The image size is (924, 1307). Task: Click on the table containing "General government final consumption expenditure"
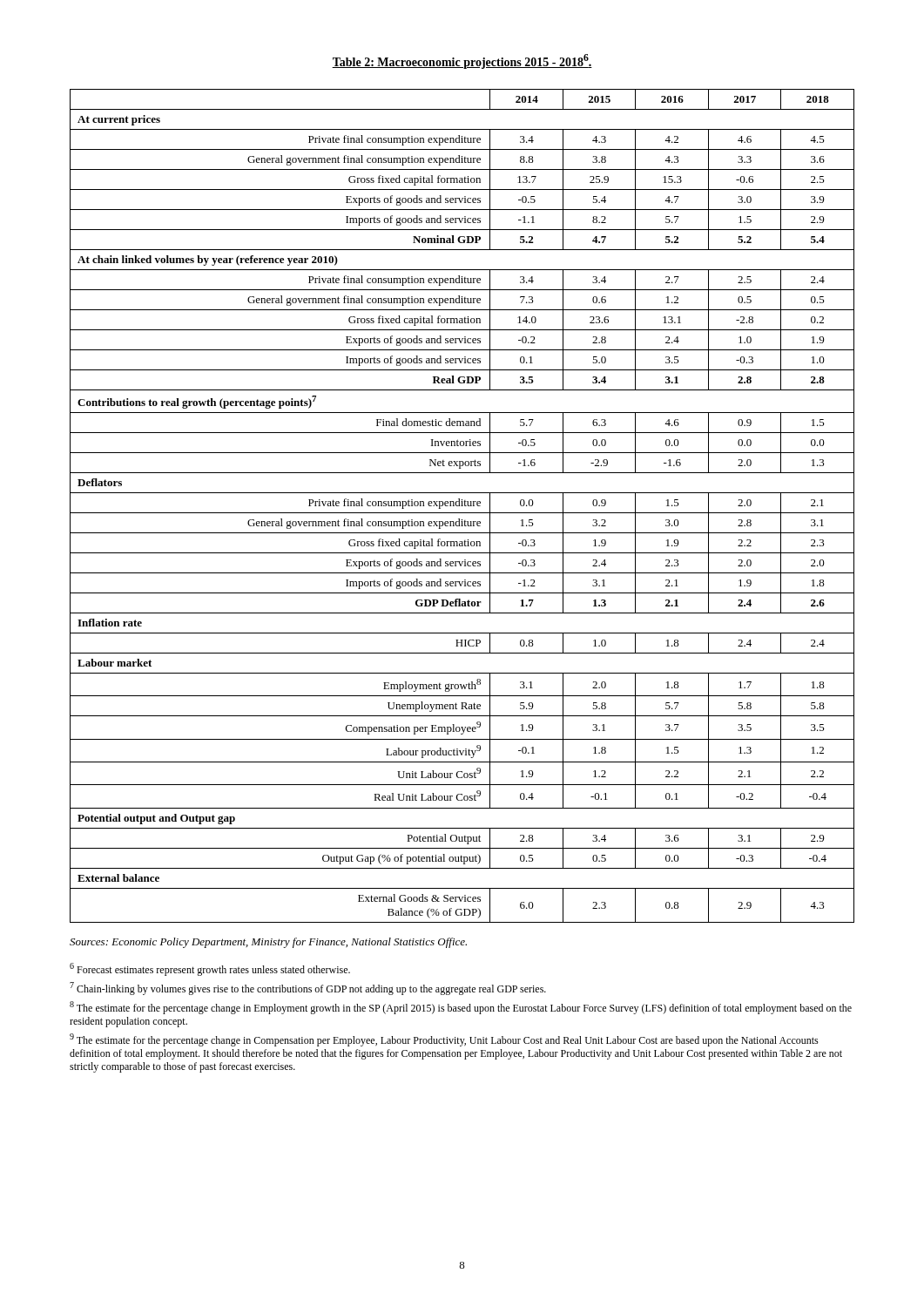coord(462,506)
